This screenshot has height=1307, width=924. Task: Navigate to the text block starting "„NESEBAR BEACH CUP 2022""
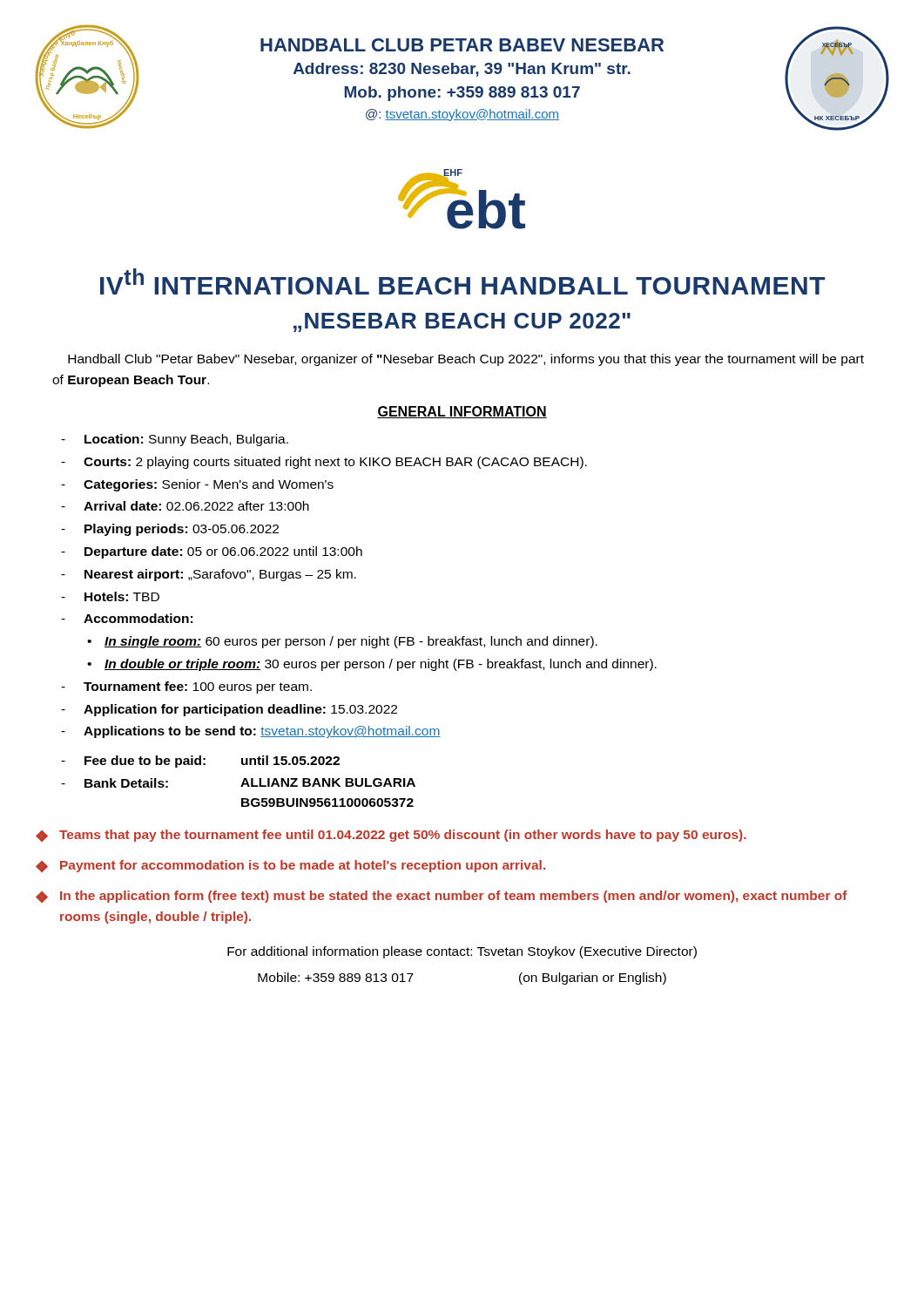462,321
